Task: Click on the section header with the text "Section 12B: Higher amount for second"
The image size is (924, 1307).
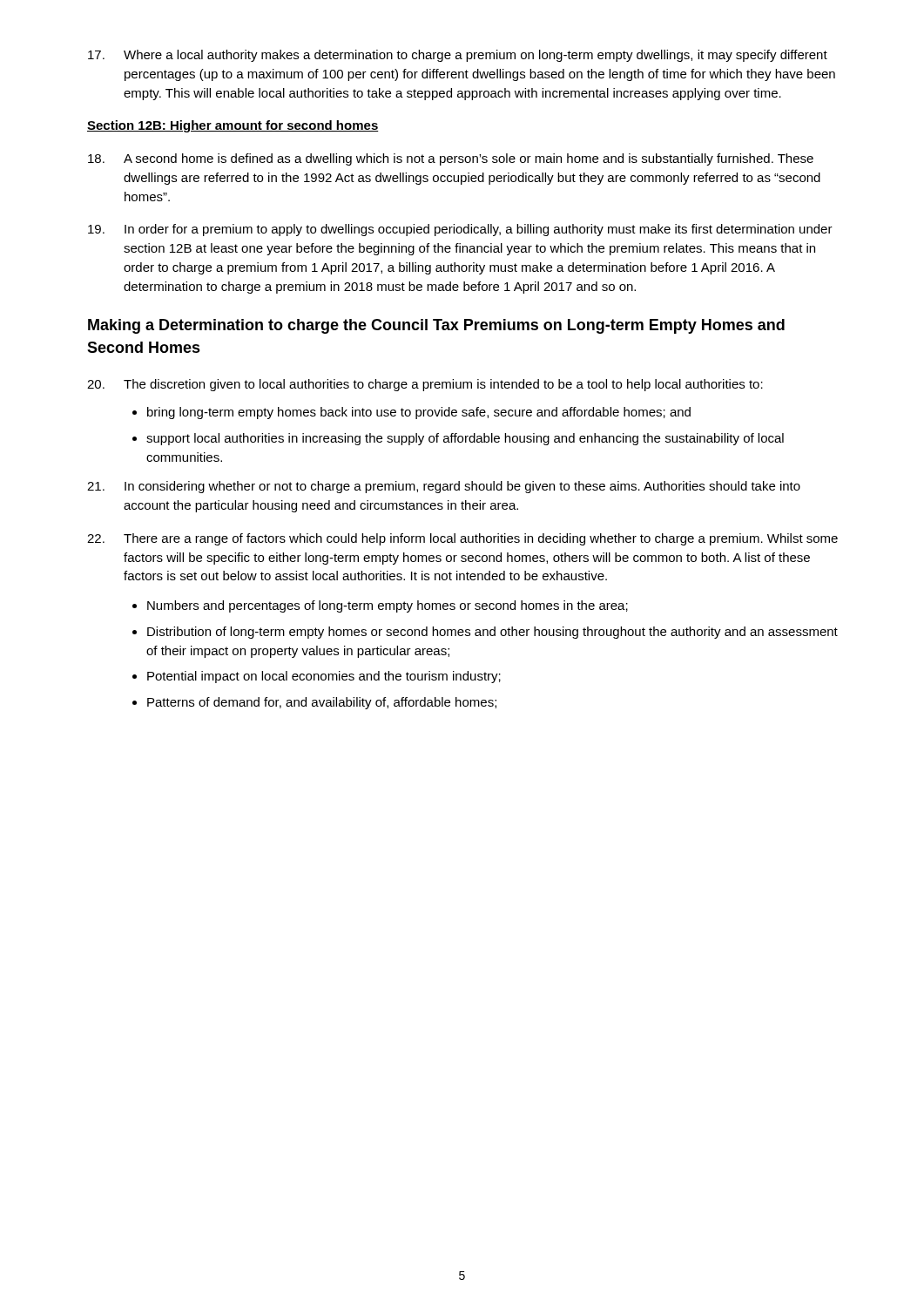Action: point(233,125)
